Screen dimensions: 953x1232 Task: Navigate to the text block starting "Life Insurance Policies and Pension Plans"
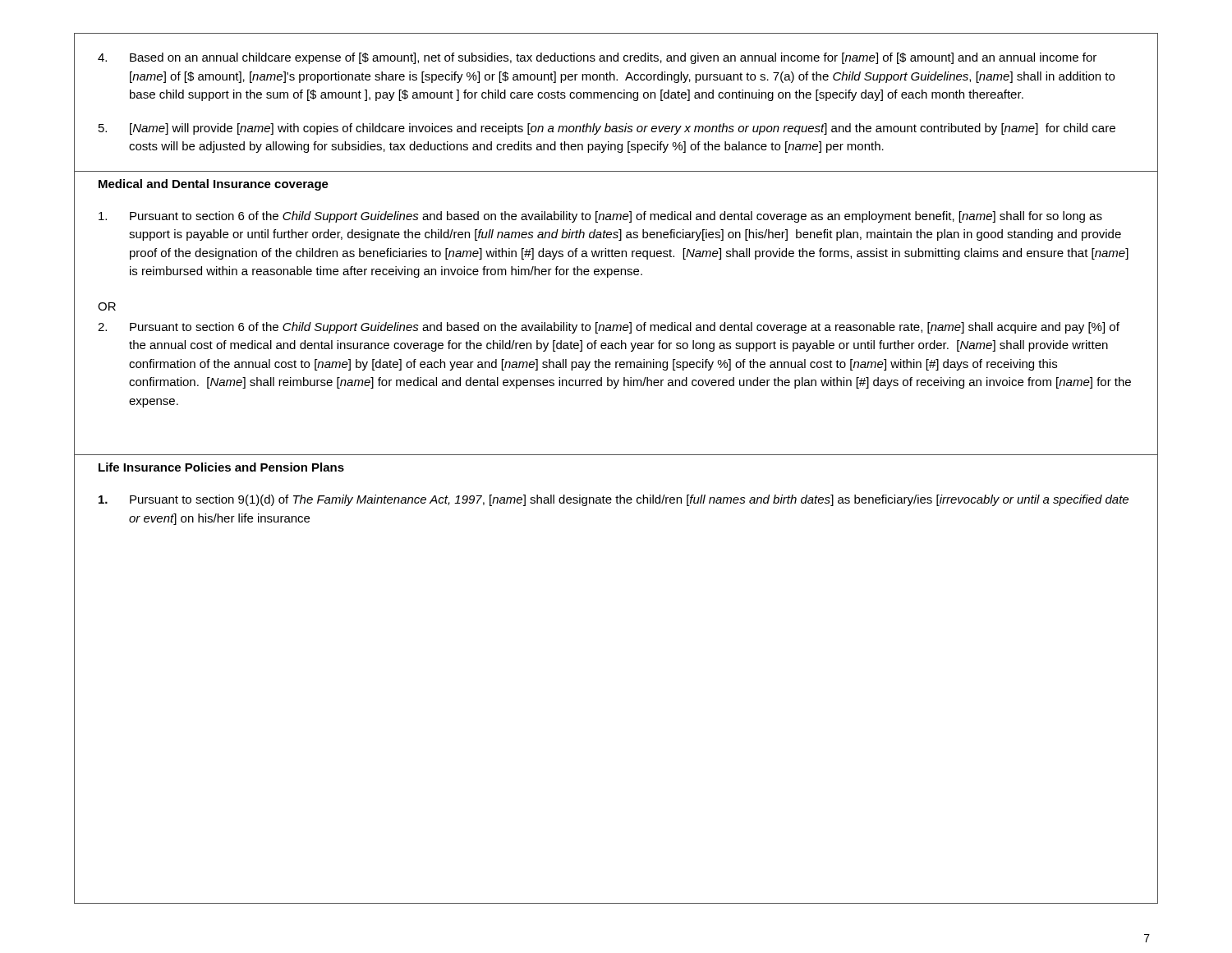(221, 467)
